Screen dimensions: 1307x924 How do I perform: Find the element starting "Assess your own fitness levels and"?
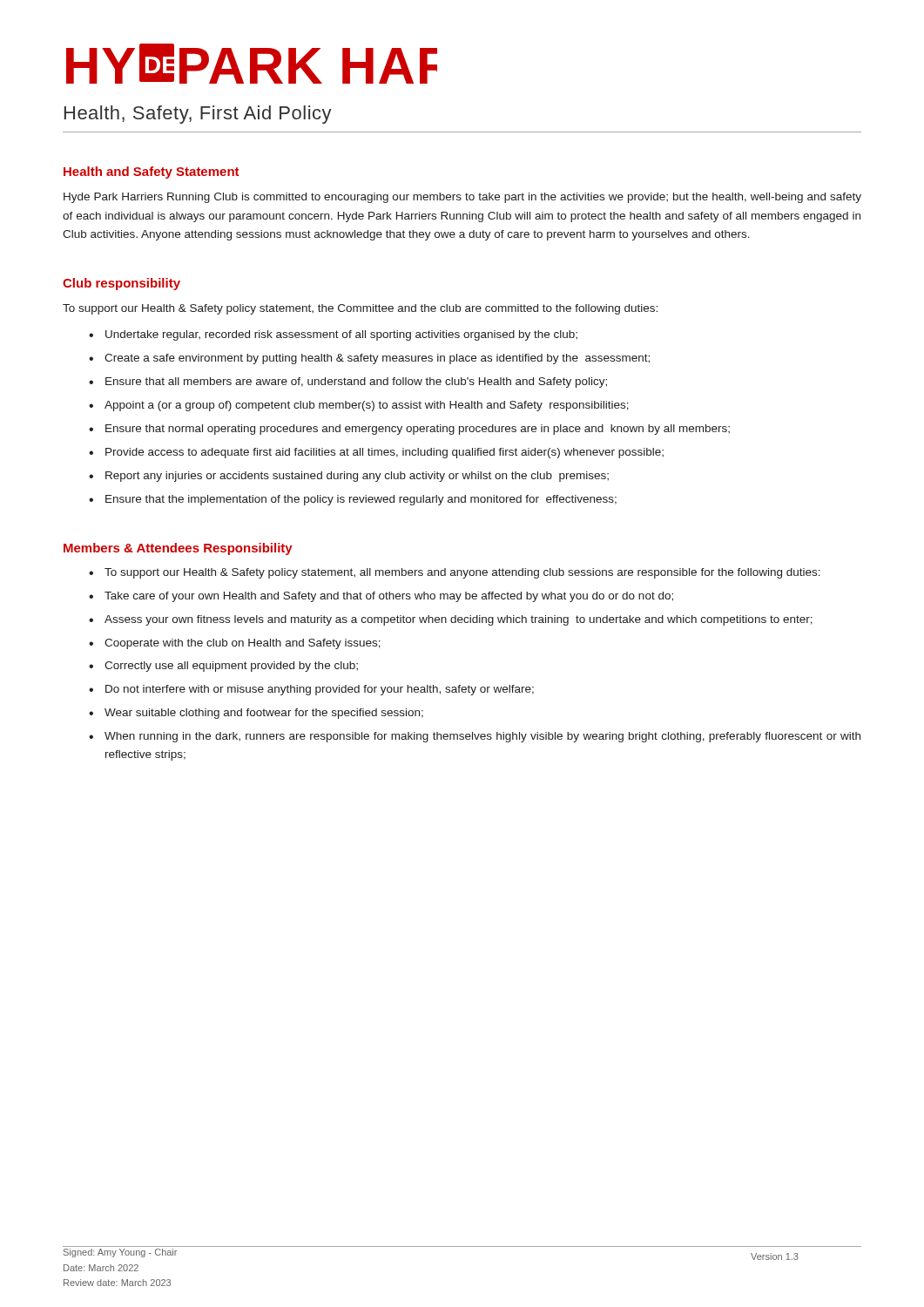point(459,619)
